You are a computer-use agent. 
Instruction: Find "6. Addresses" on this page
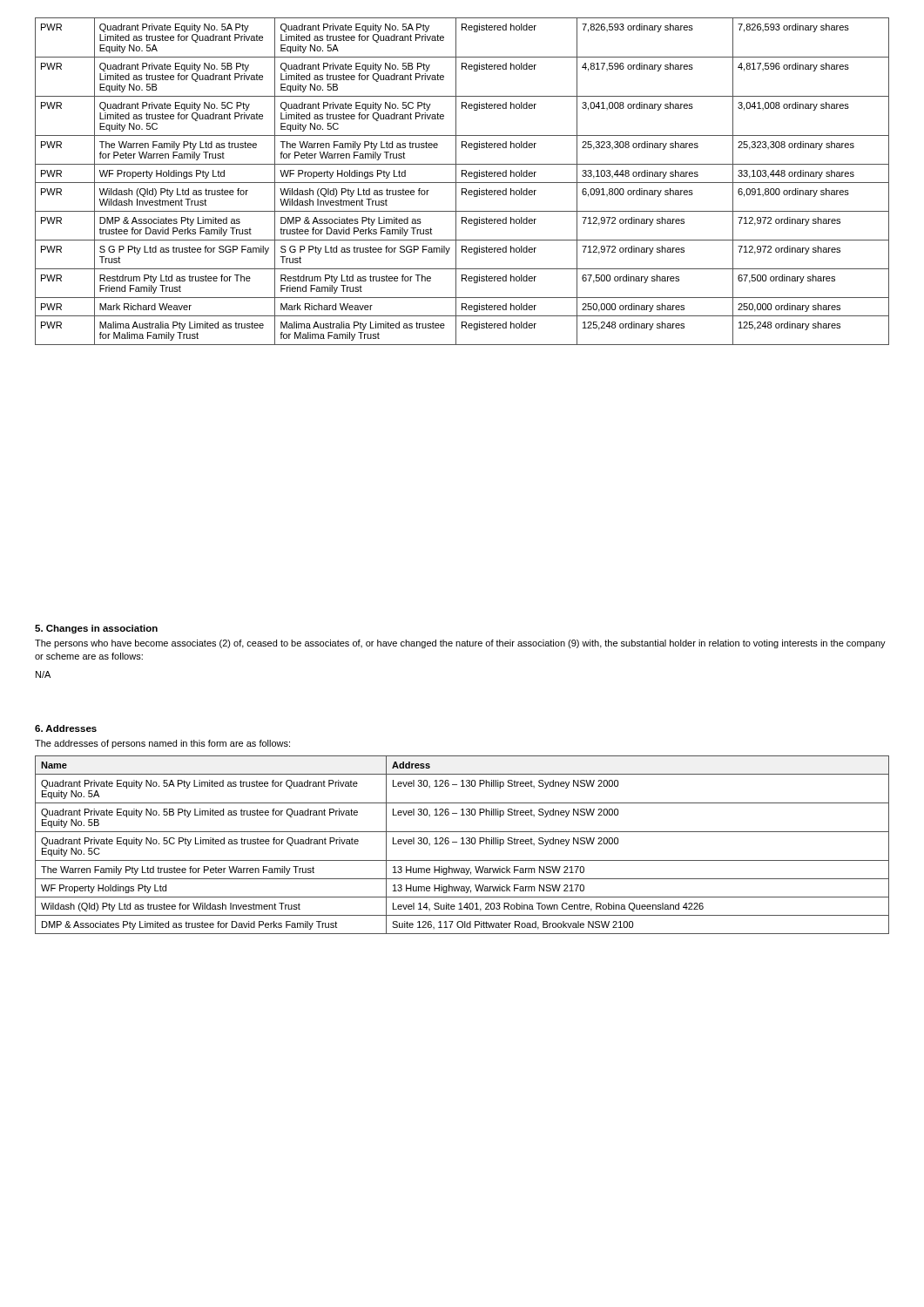[66, 728]
